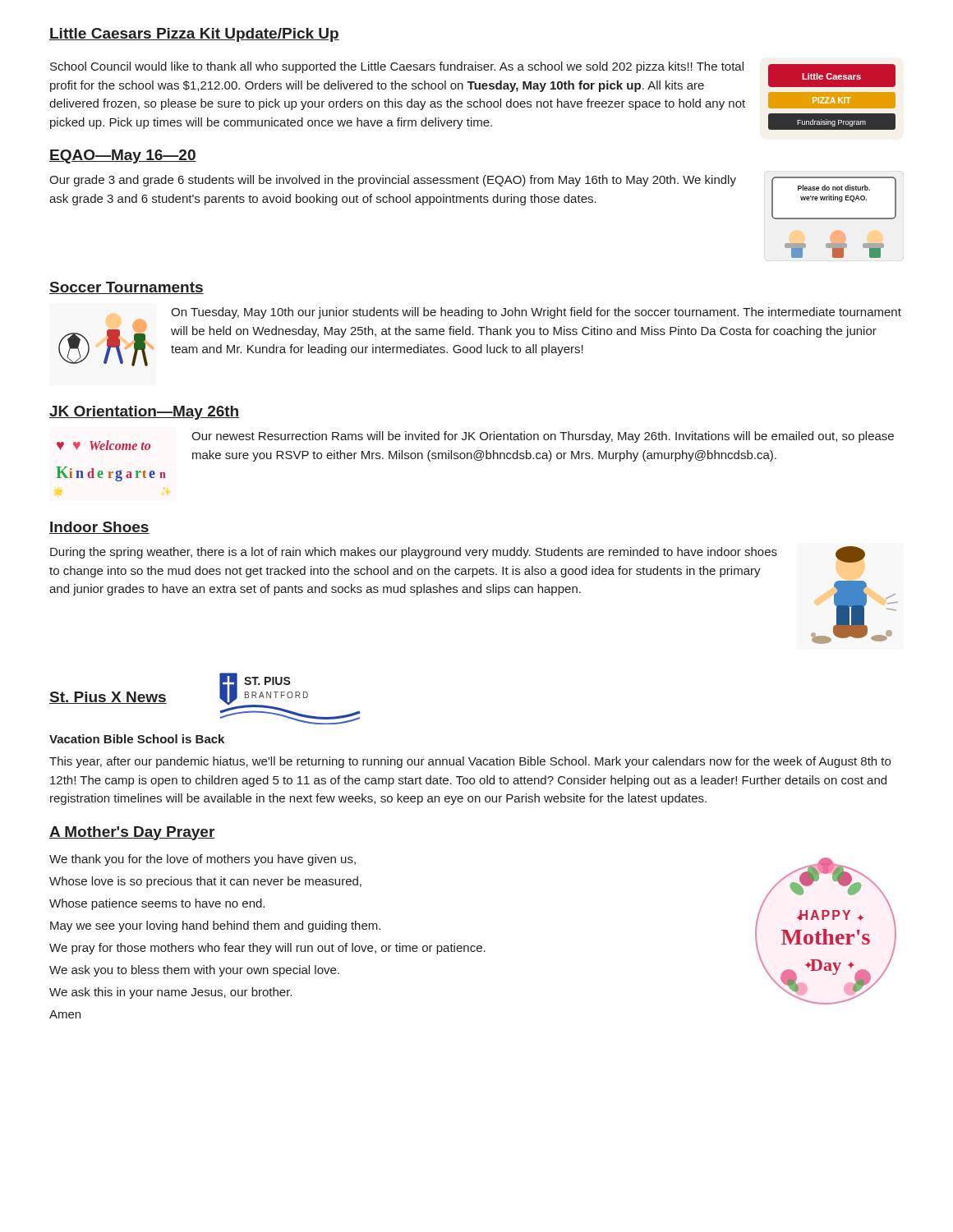This screenshot has width=953, height=1232.
Task: Click the passage that begins "On Tuesday, May 10th our junior students will"
Action: point(537,331)
